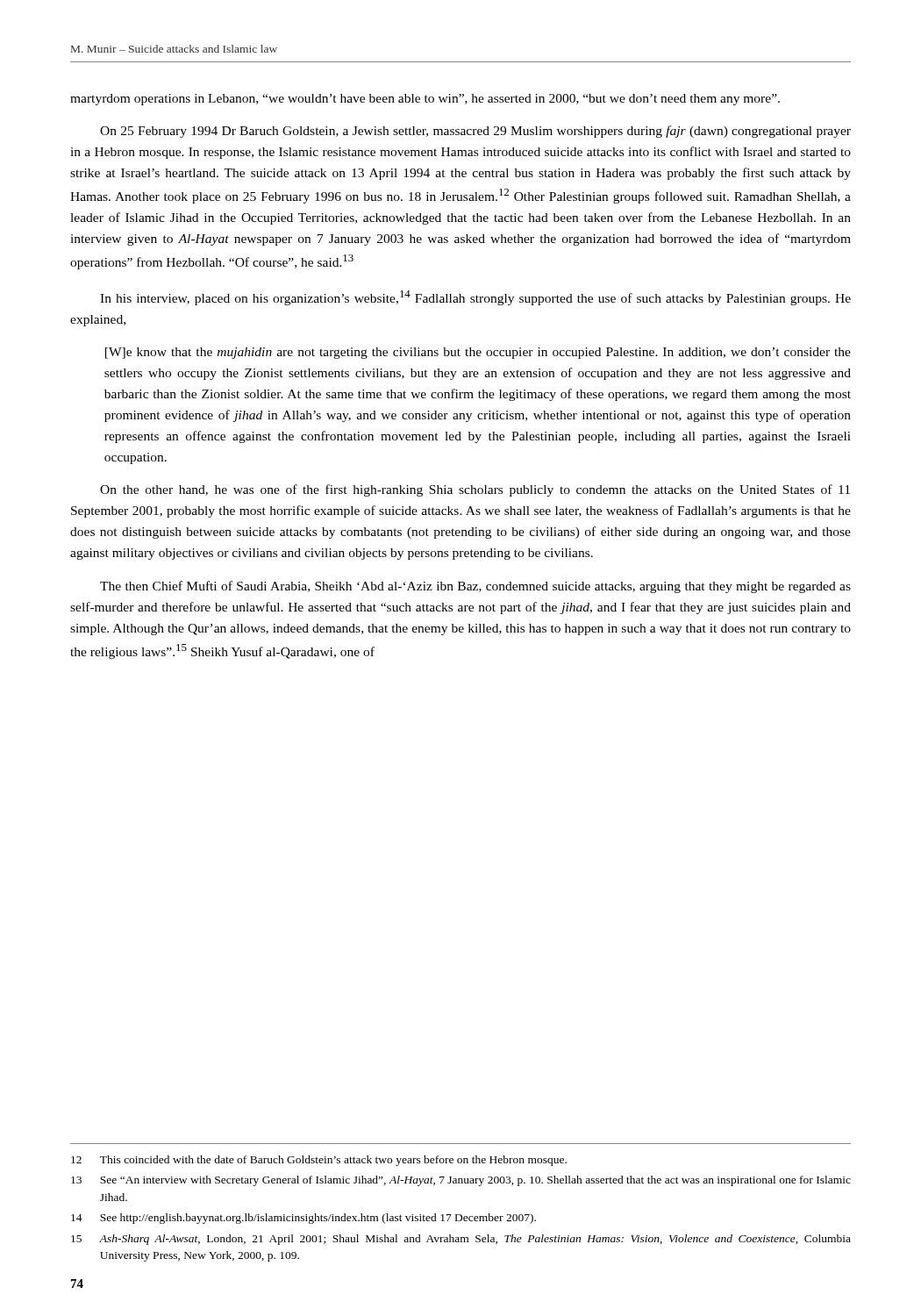Locate the footnote containing "13 See “An interview with Secretary General of"
Viewport: 921px width, 1316px height.
(460, 1189)
